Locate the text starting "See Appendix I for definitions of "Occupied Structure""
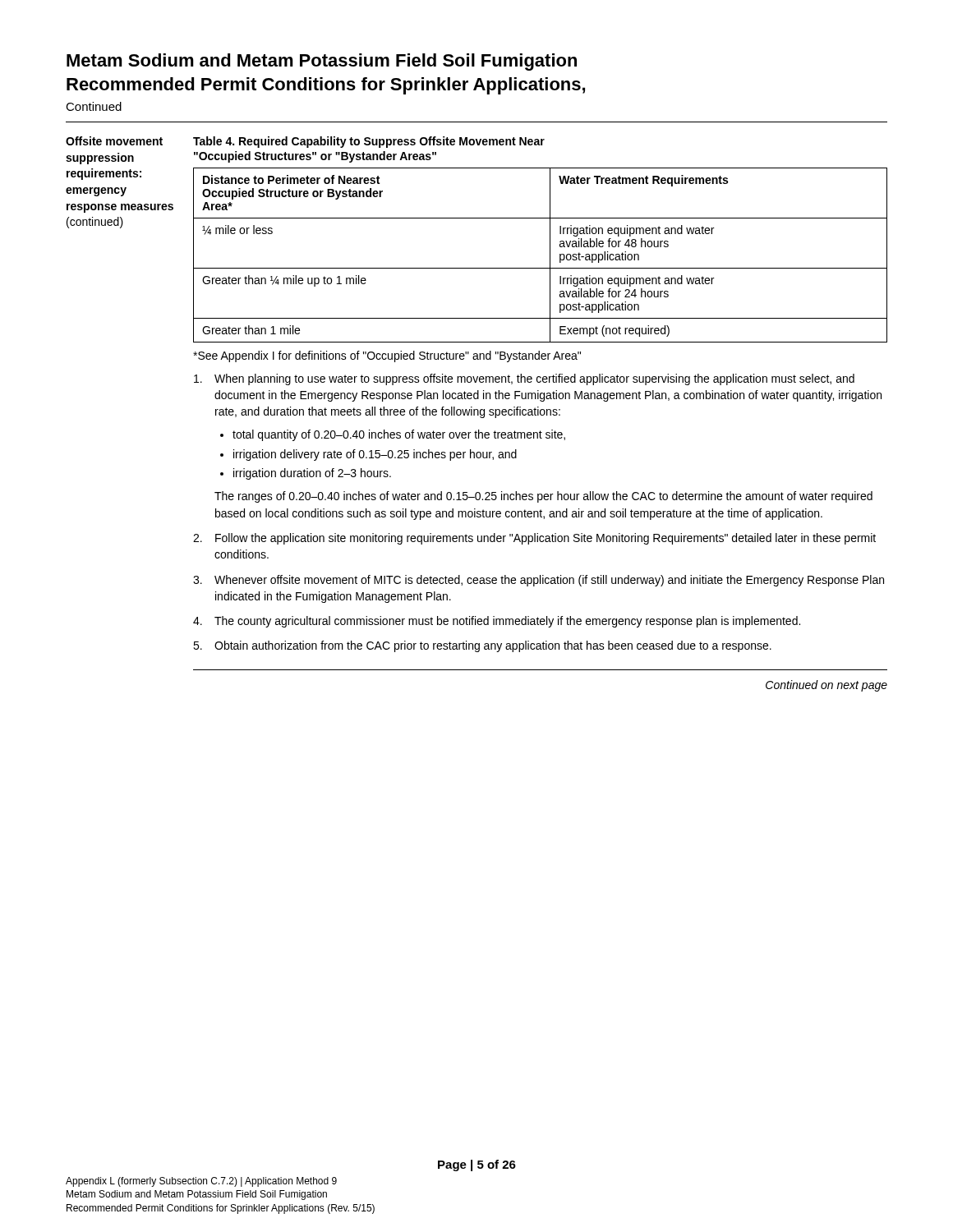This screenshot has height=1232, width=953. [387, 355]
